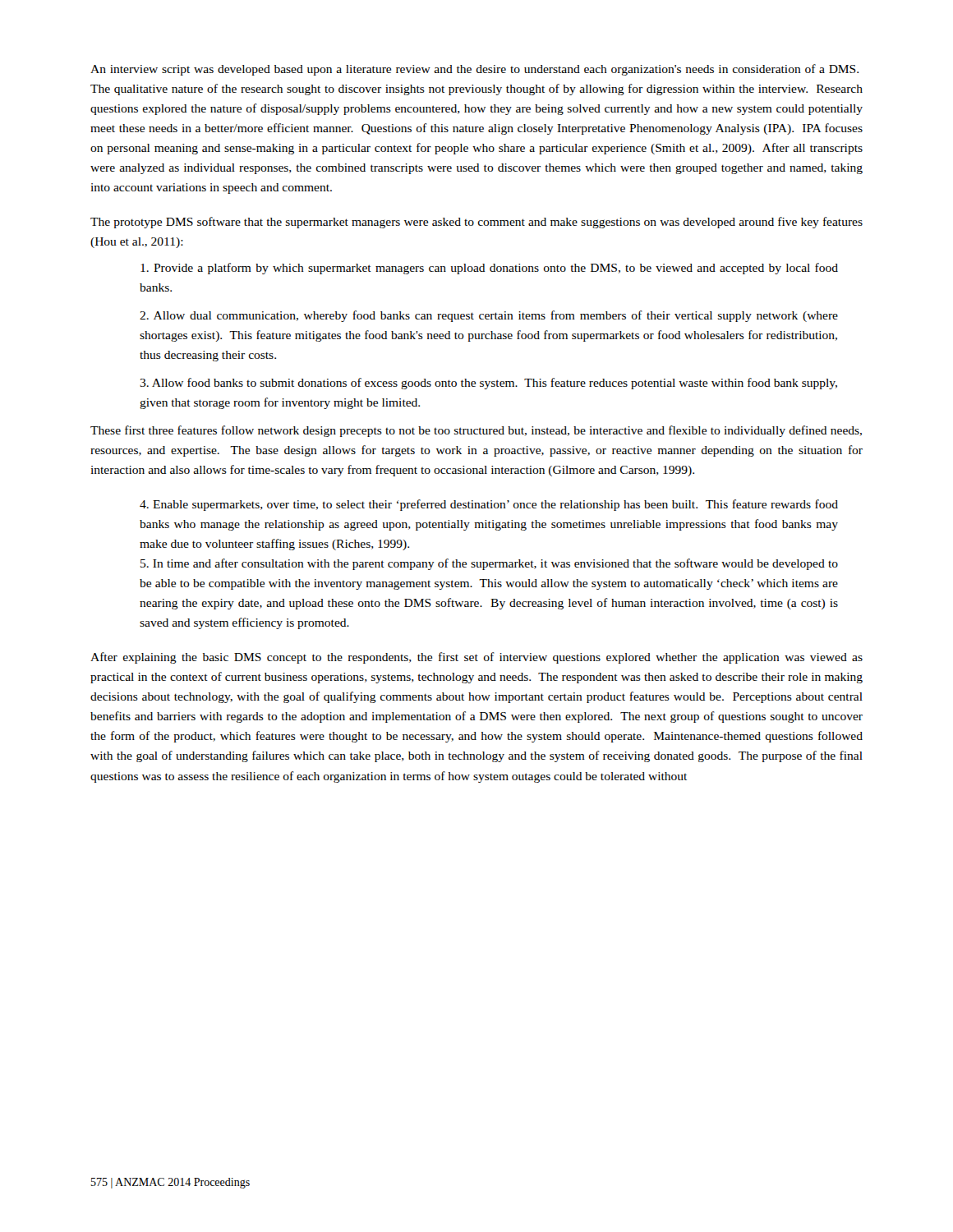Locate the region starting "These first three features follow network"
This screenshot has width=953, height=1232.
(x=476, y=450)
